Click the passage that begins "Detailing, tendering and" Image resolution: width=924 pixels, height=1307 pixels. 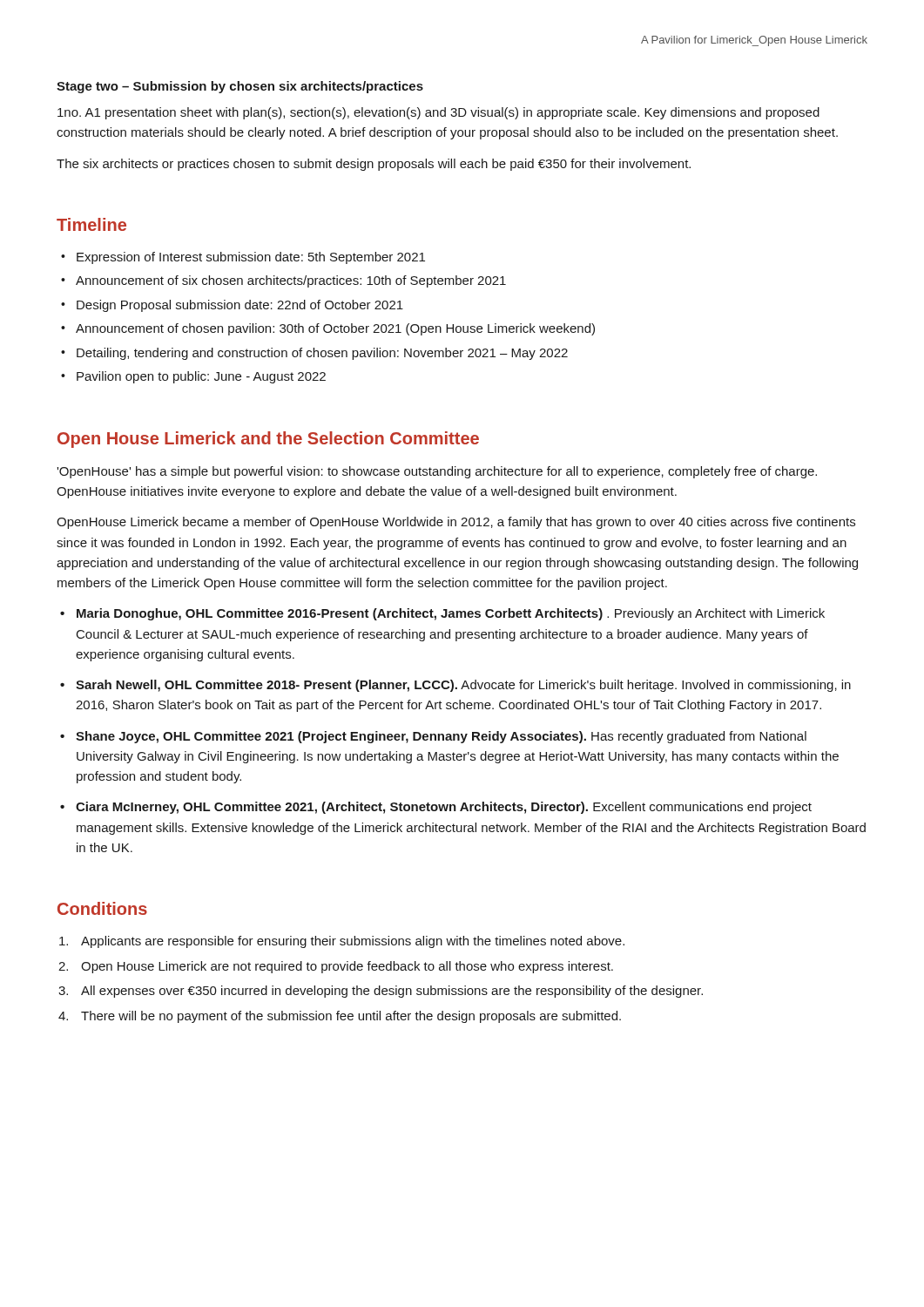pyautogui.click(x=322, y=352)
